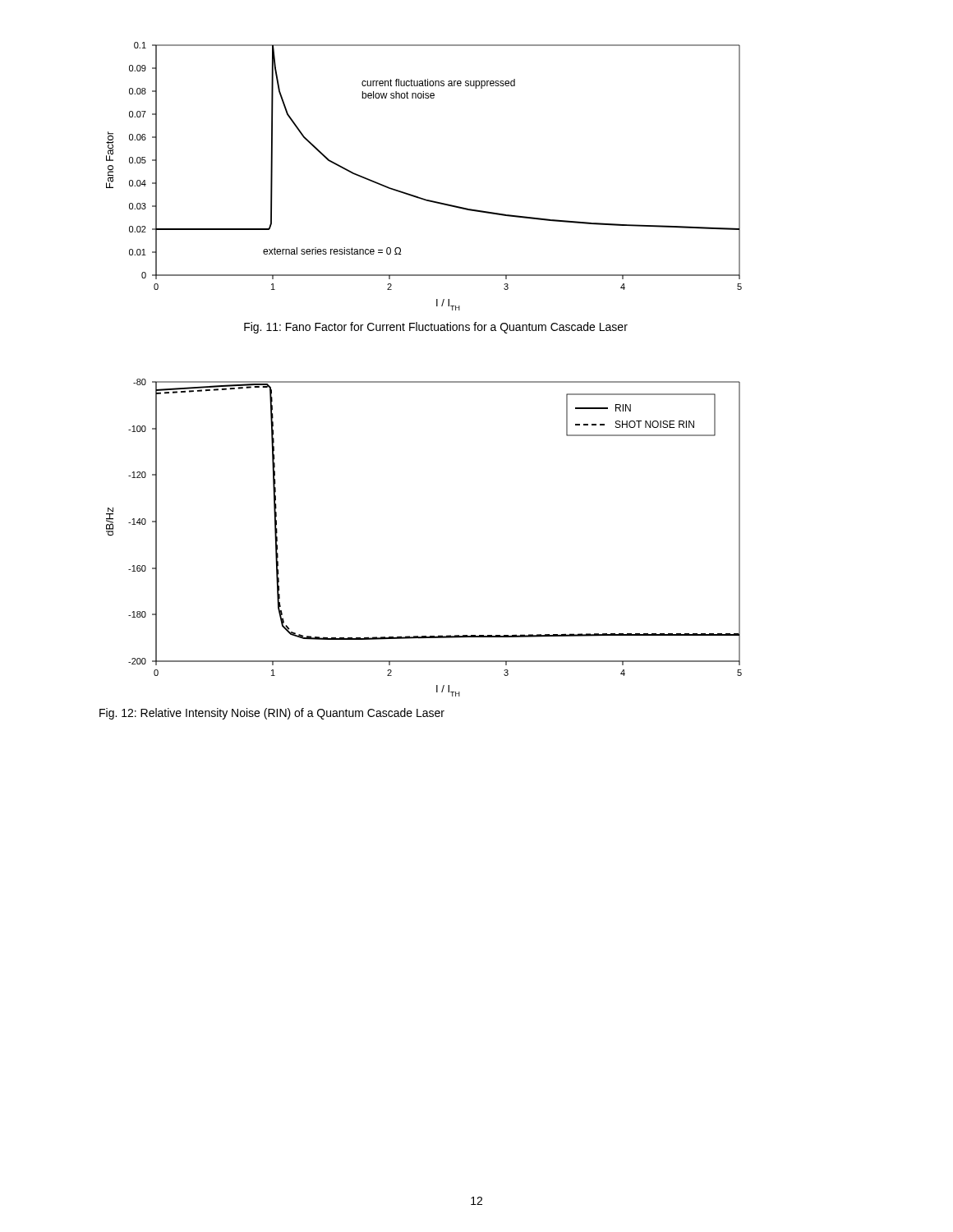This screenshot has width=953, height=1232.
Task: Locate the element starting "Fig. 12: Relative Intensity Noise"
Action: pyautogui.click(x=272, y=713)
